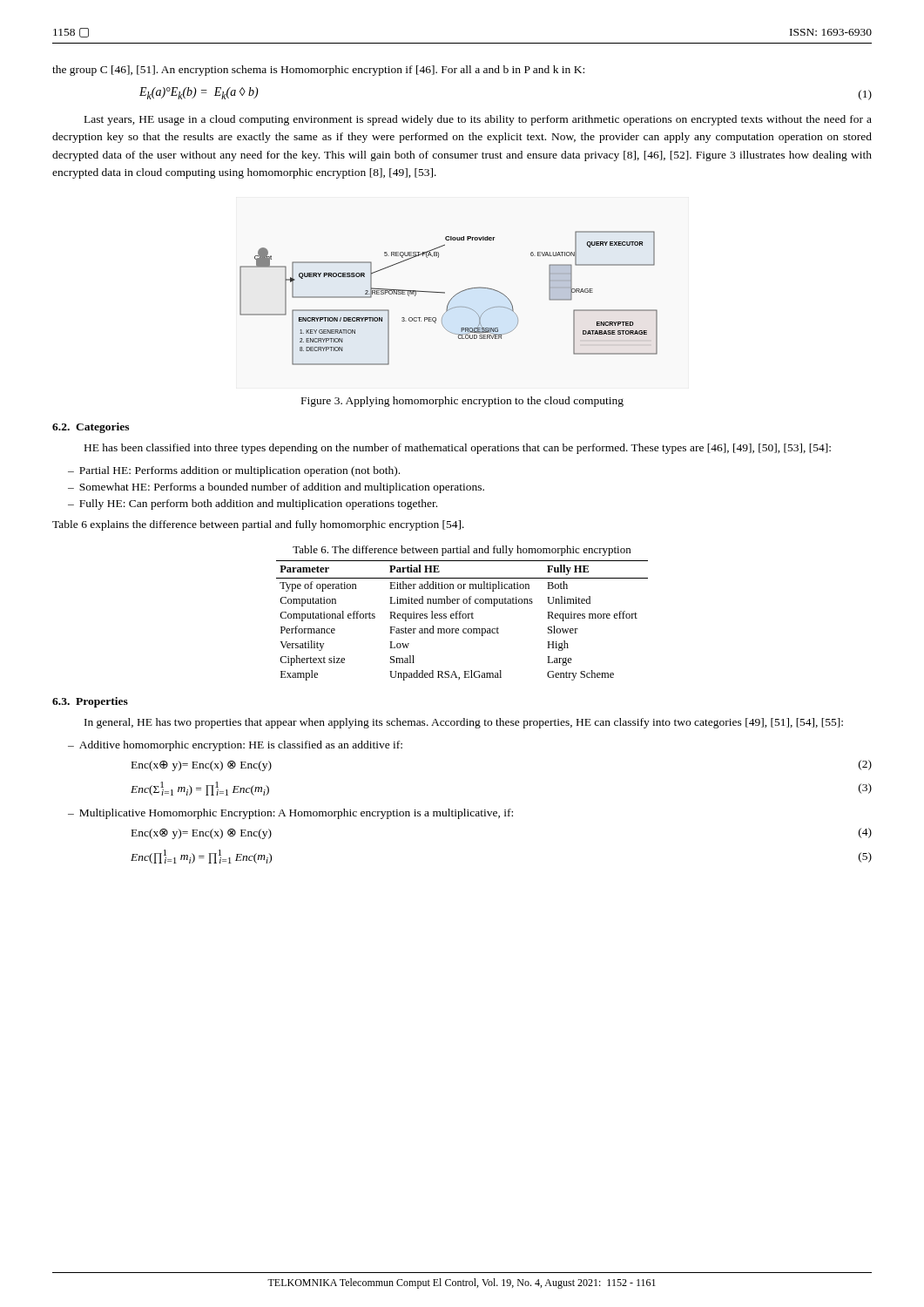Click on the text block that says "In general, HE has two properties"

tap(462, 722)
